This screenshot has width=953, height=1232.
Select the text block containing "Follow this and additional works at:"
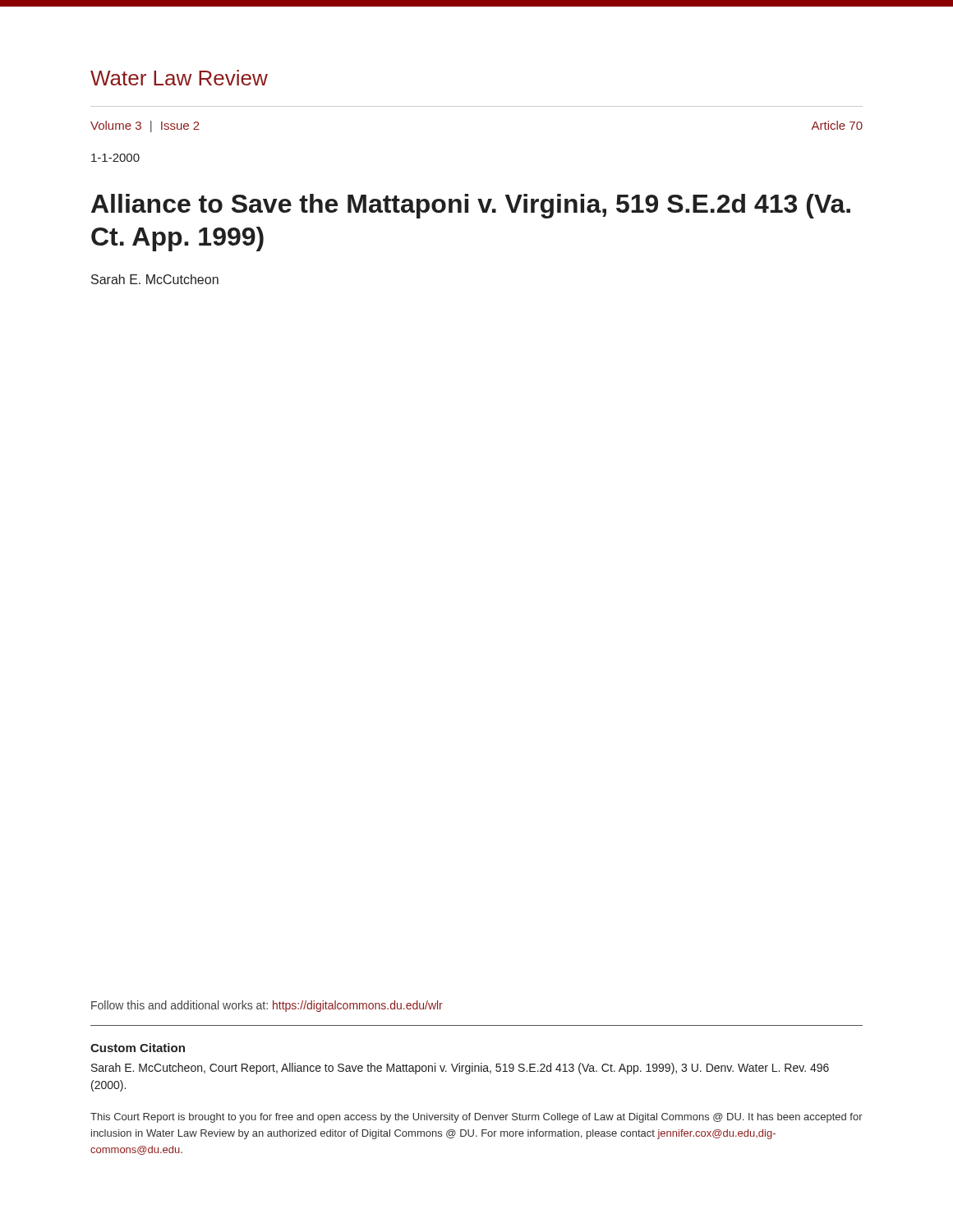pyautogui.click(x=267, y=1006)
